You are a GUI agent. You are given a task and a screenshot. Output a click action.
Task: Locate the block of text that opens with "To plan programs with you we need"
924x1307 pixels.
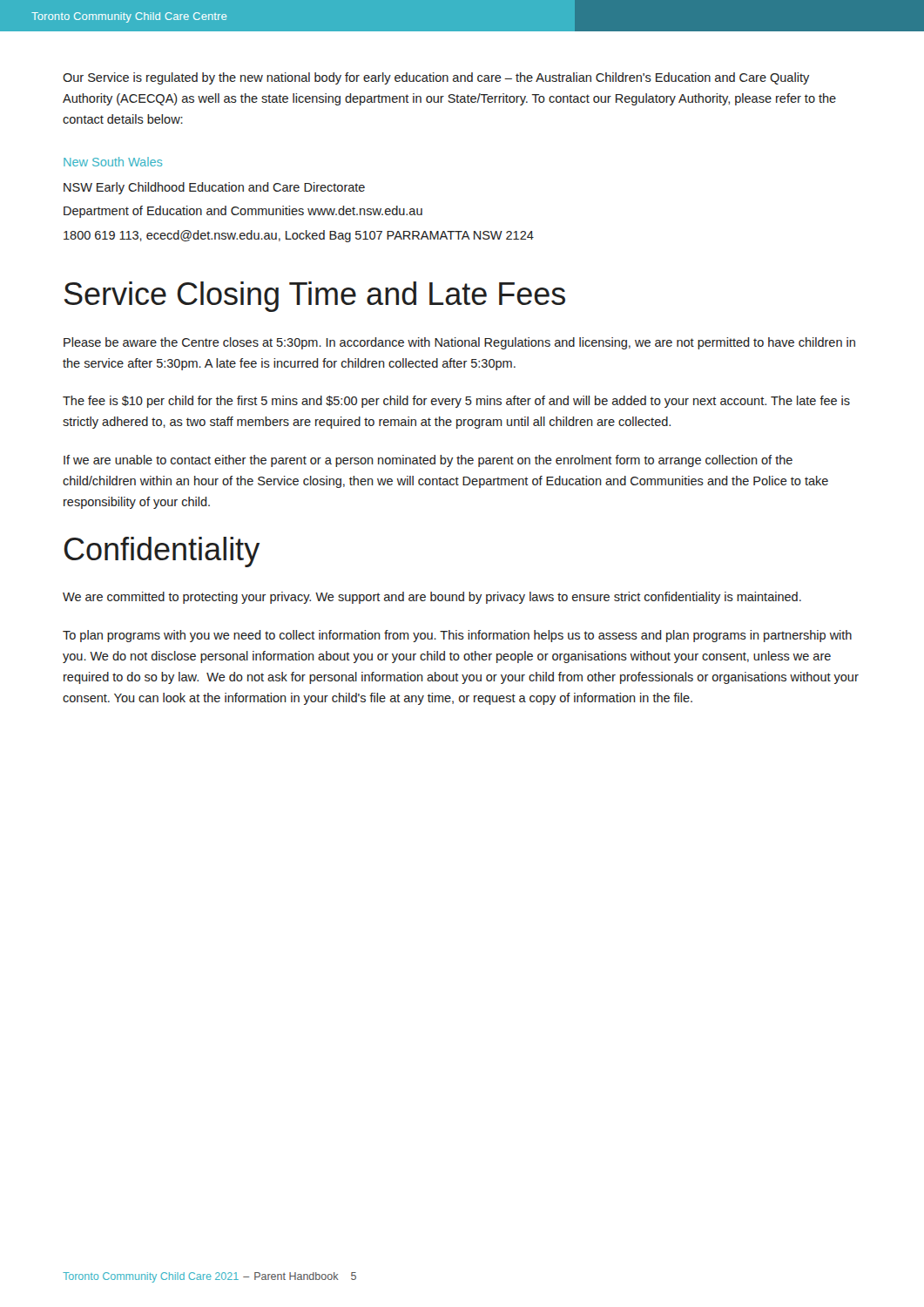461,667
